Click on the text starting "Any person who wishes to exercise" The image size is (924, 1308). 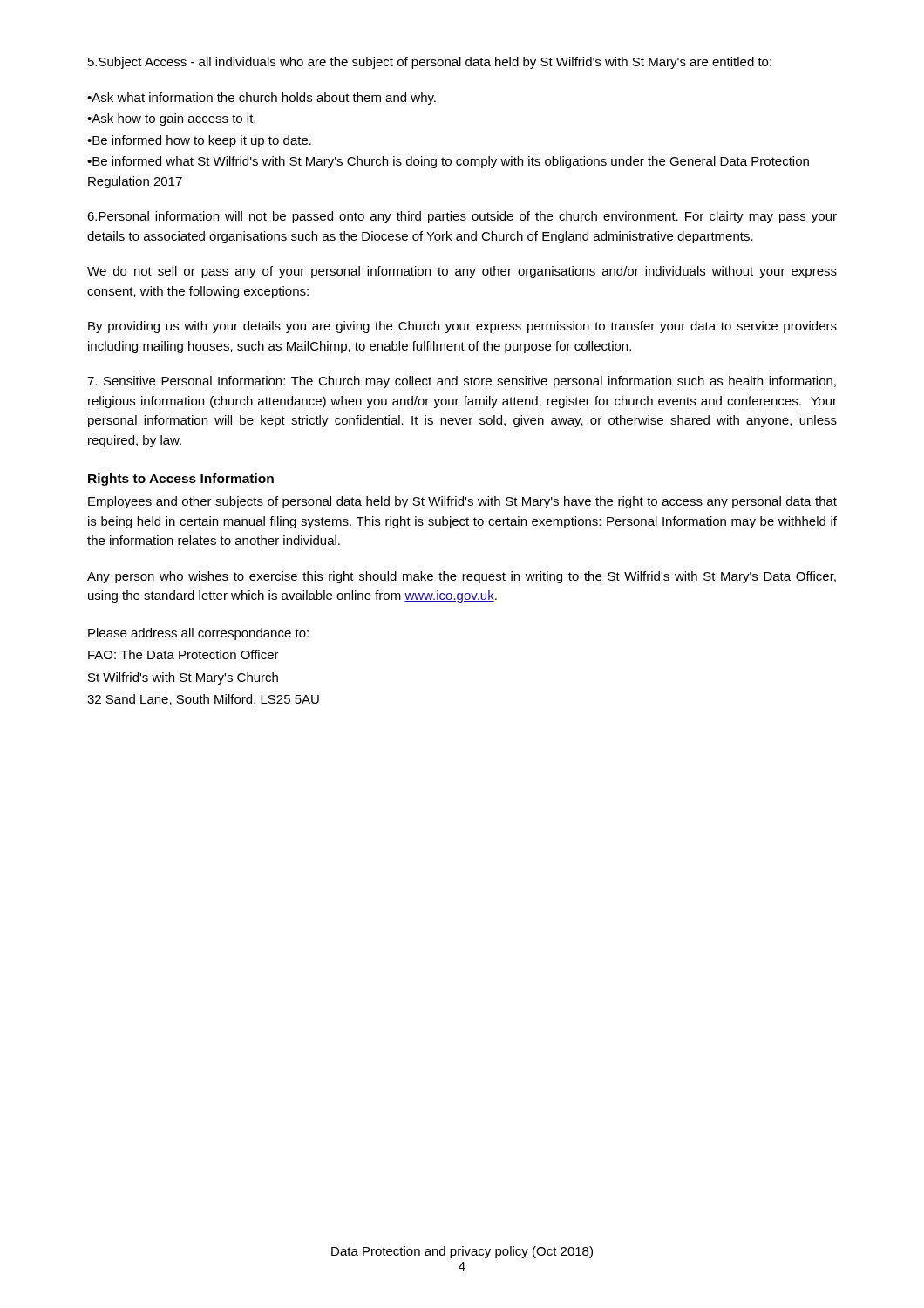point(462,585)
